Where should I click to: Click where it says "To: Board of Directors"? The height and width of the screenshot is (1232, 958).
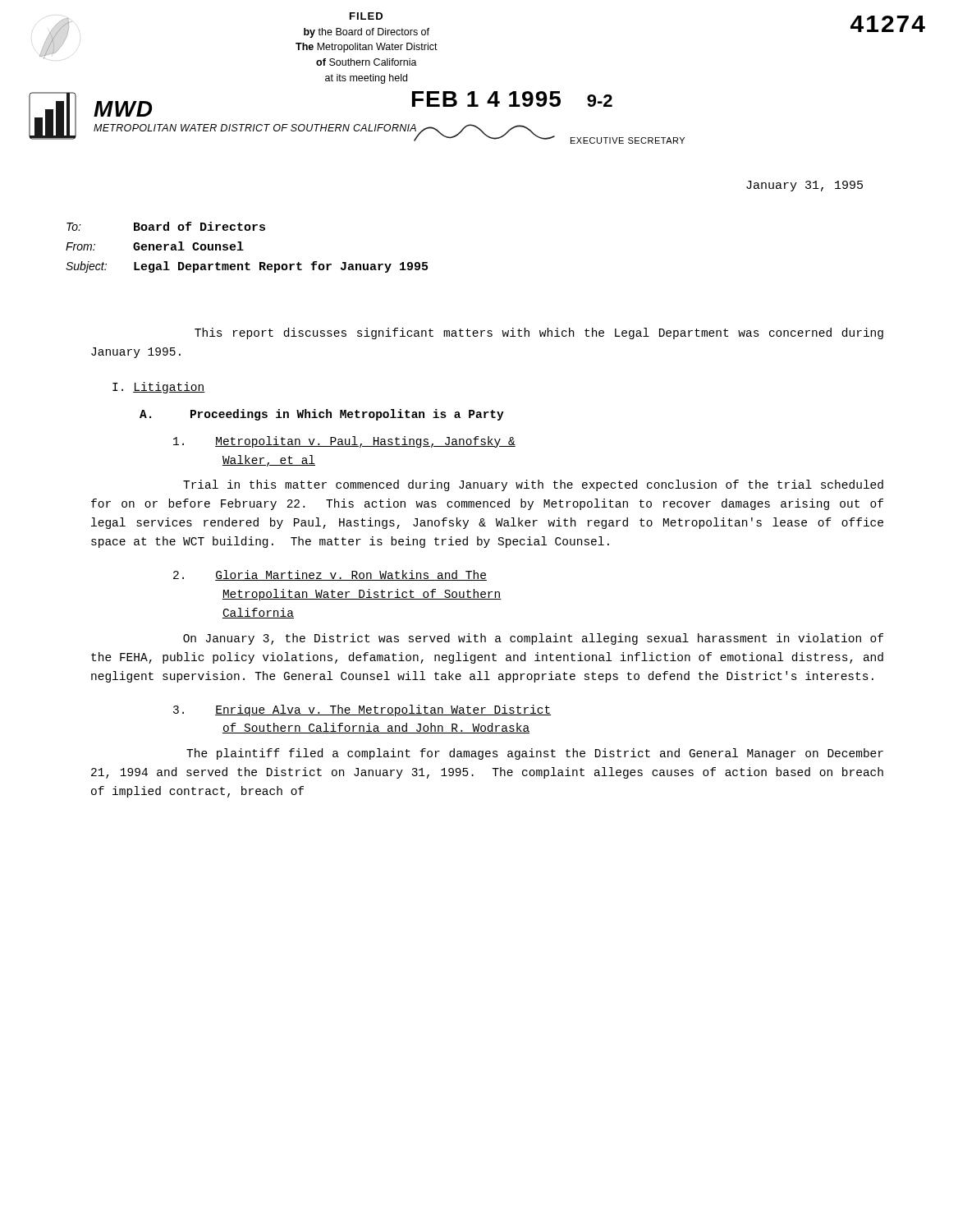166,228
